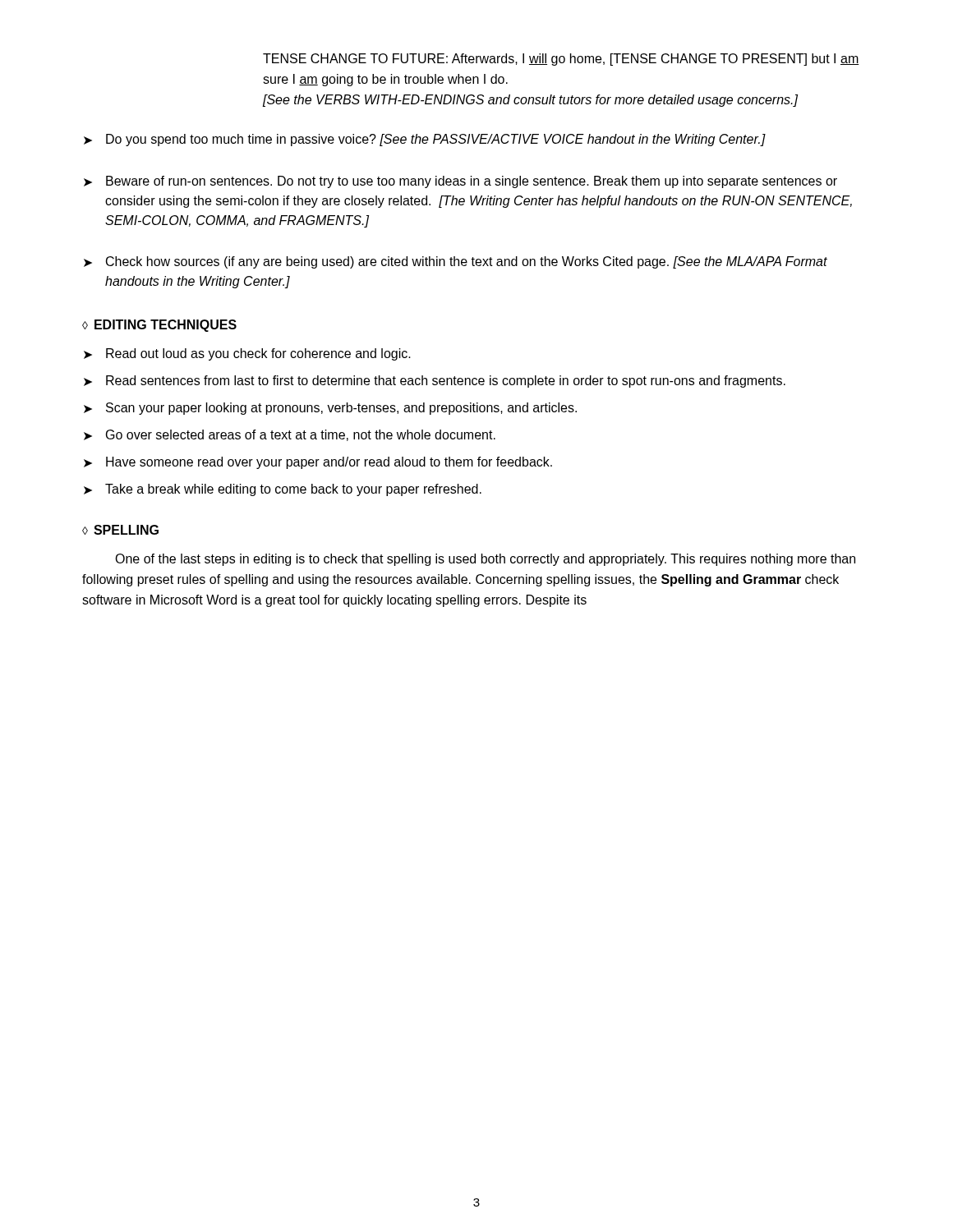The image size is (953, 1232).
Task: Find the block starting "One of the last steps in editing"
Action: (469, 580)
